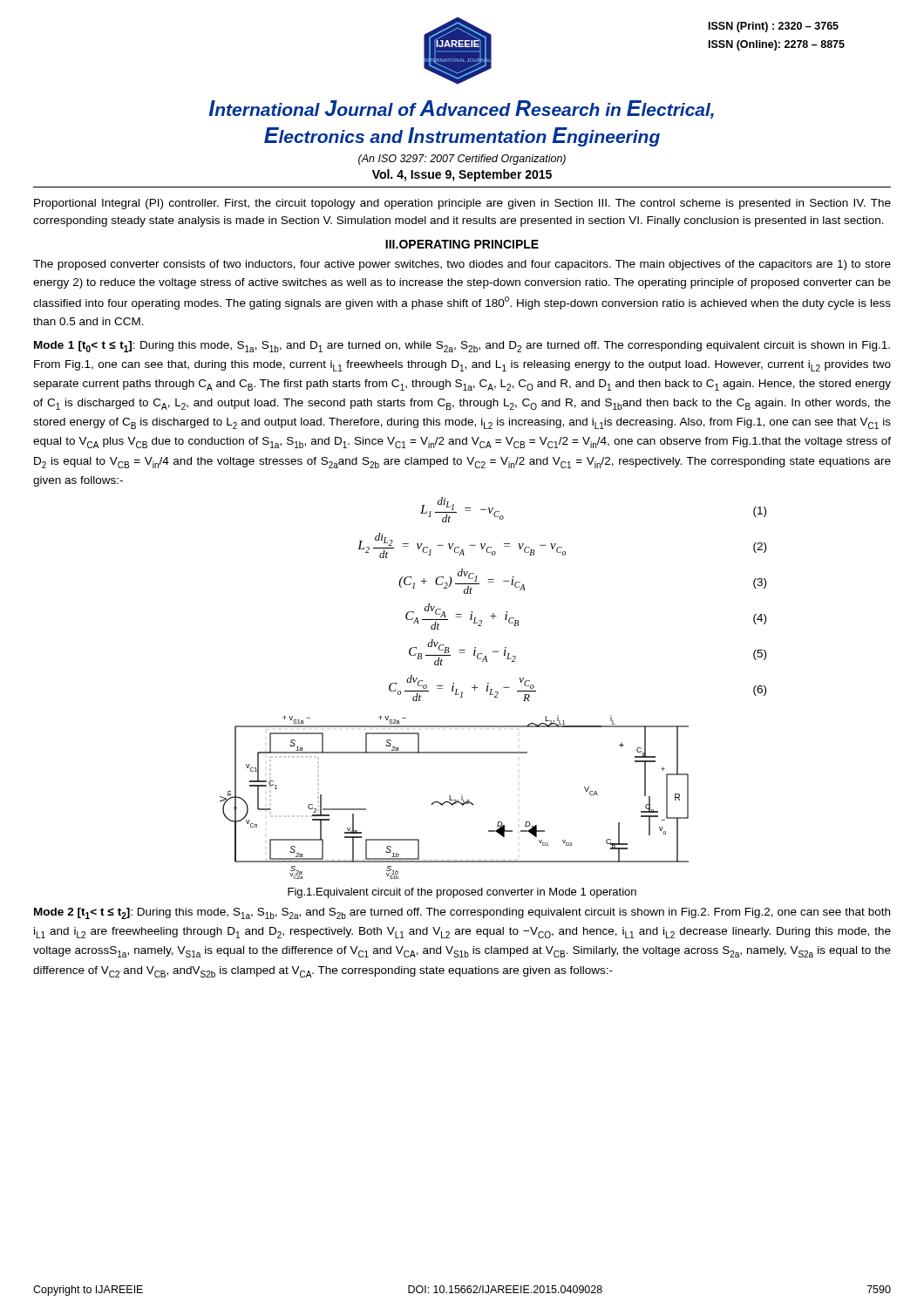Click the formula that begins "(1) L1 diL1 dt"
Image resolution: width=924 pixels, height=1308 pixels.
[446, 507]
